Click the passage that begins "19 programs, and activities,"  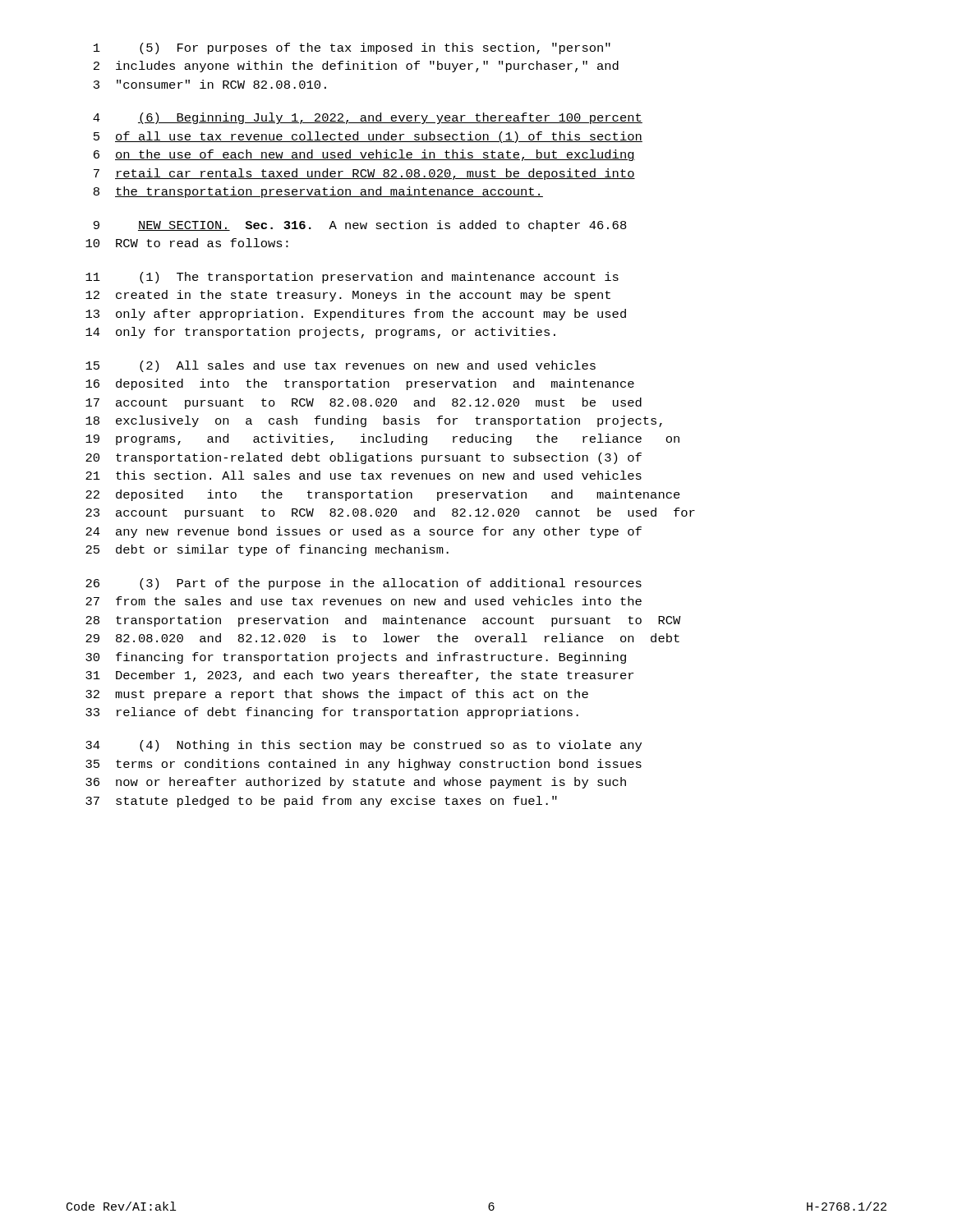(476, 440)
